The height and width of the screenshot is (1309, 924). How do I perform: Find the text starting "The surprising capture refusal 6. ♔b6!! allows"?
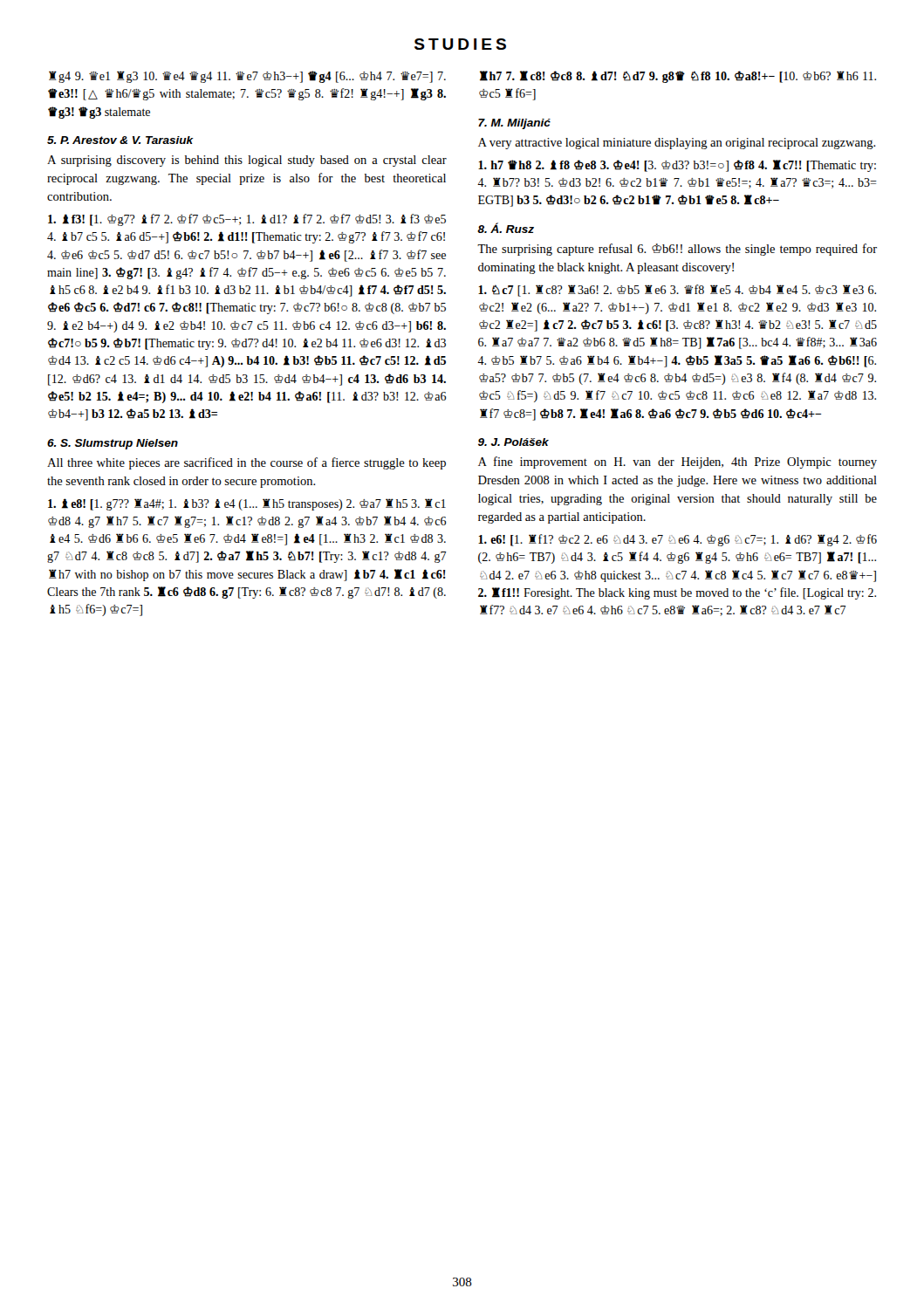coord(677,257)
